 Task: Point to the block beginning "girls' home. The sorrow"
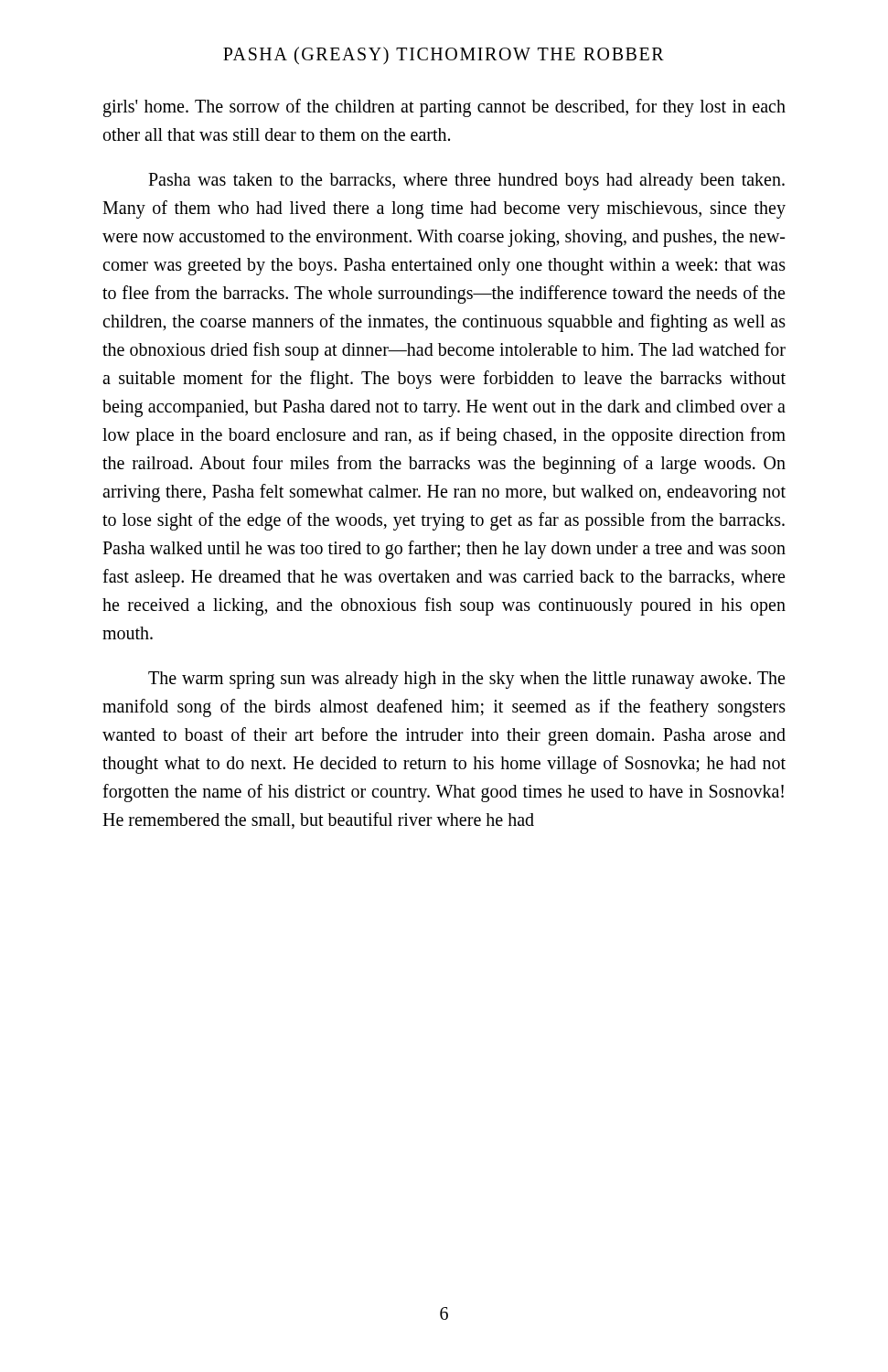point(444,120)
